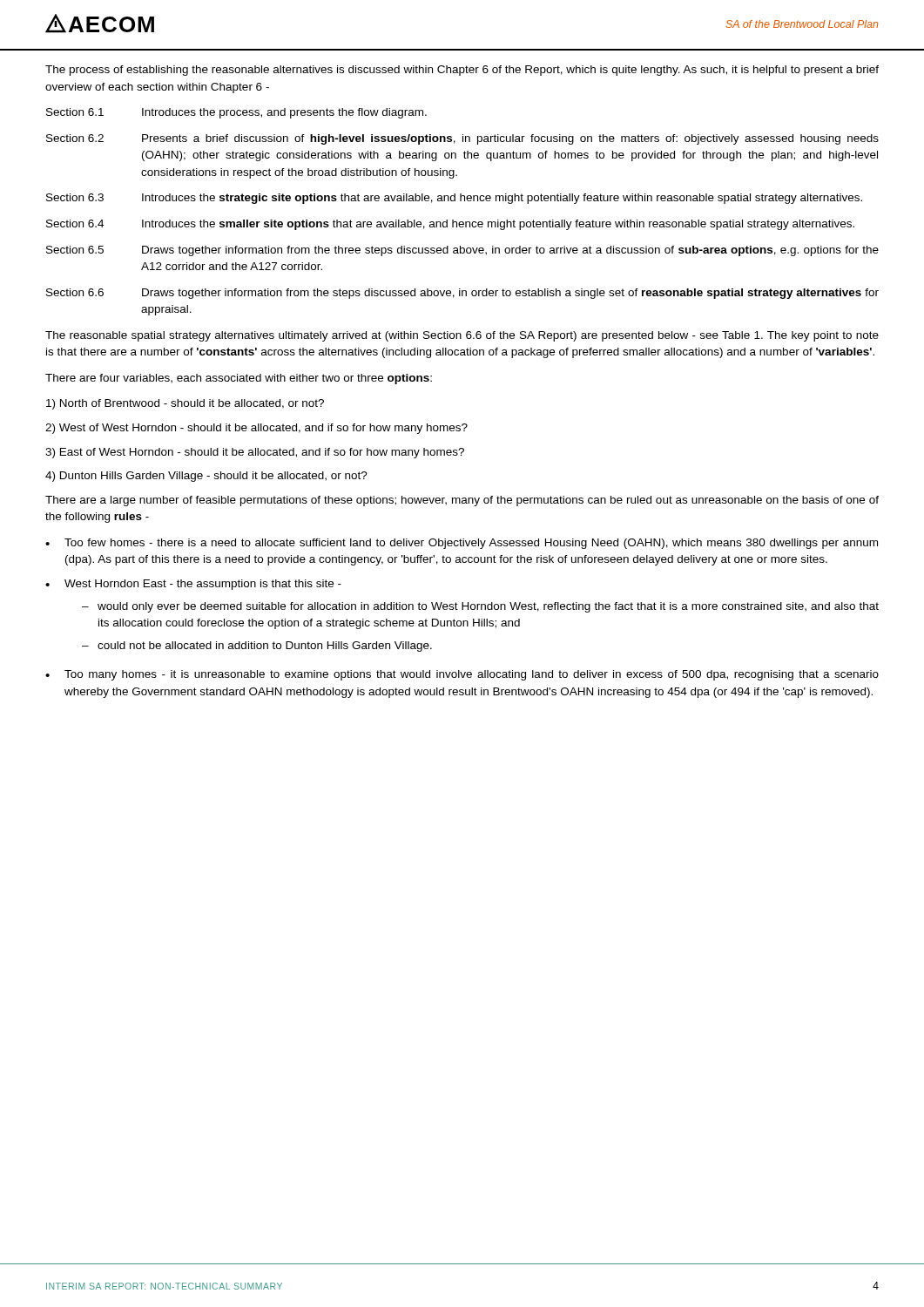This screenshot has width=924, height=1307.
Task: Find the passage starting "• Too few homes -"
Action: click(462, 551)
